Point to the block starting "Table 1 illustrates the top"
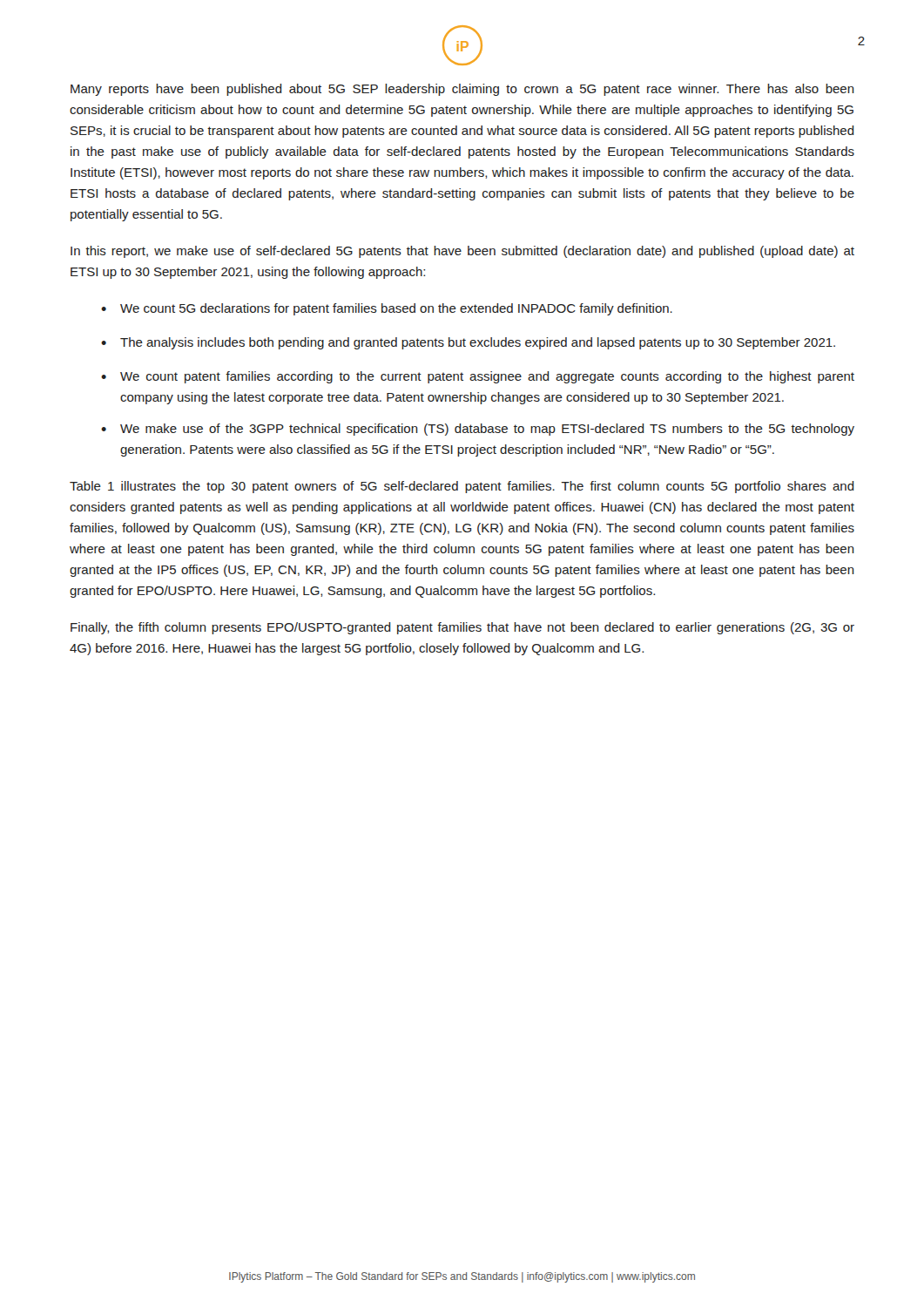 pyautogui.click(x=462, y=538)
